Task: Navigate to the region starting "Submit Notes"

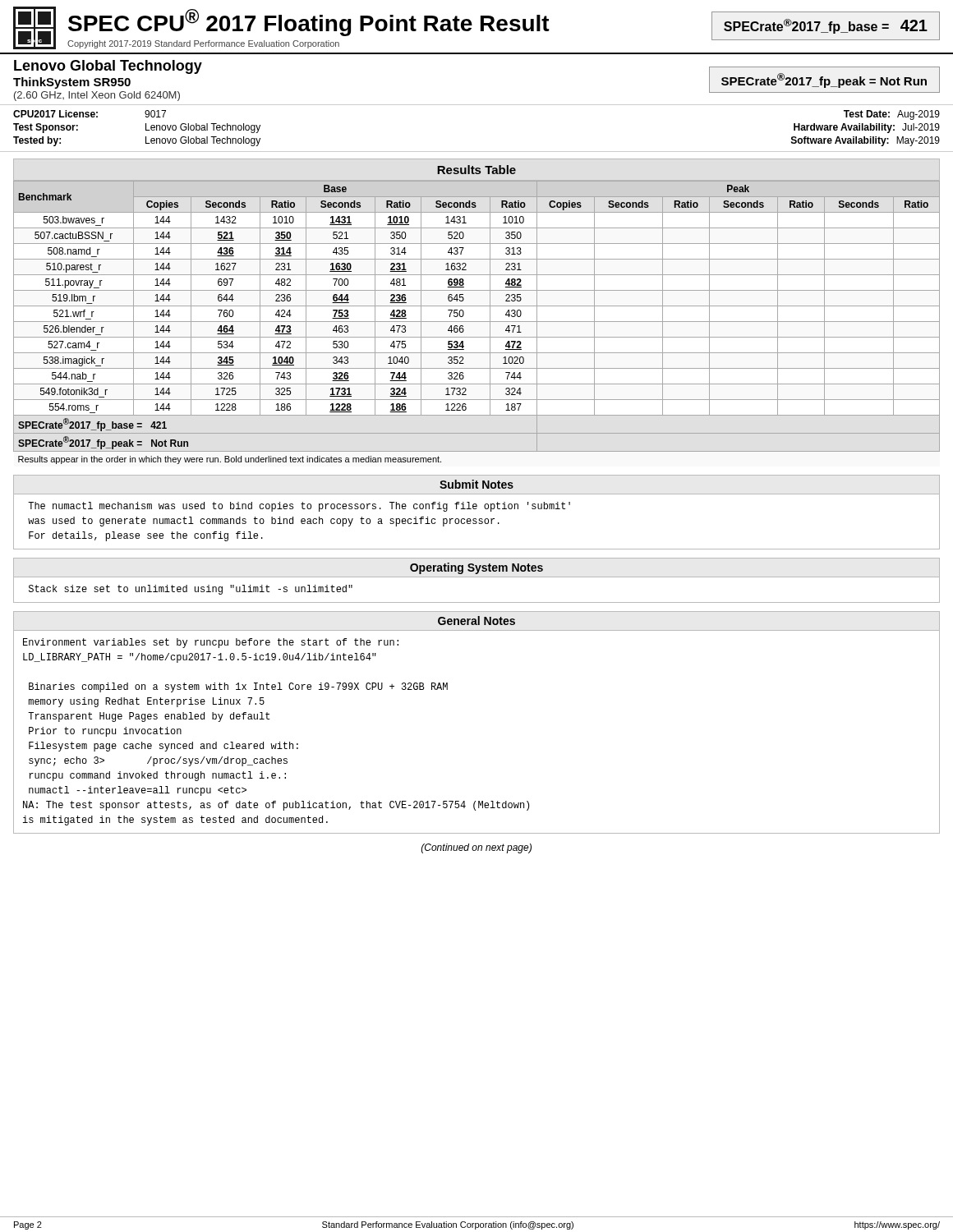Action: [476, 485]
